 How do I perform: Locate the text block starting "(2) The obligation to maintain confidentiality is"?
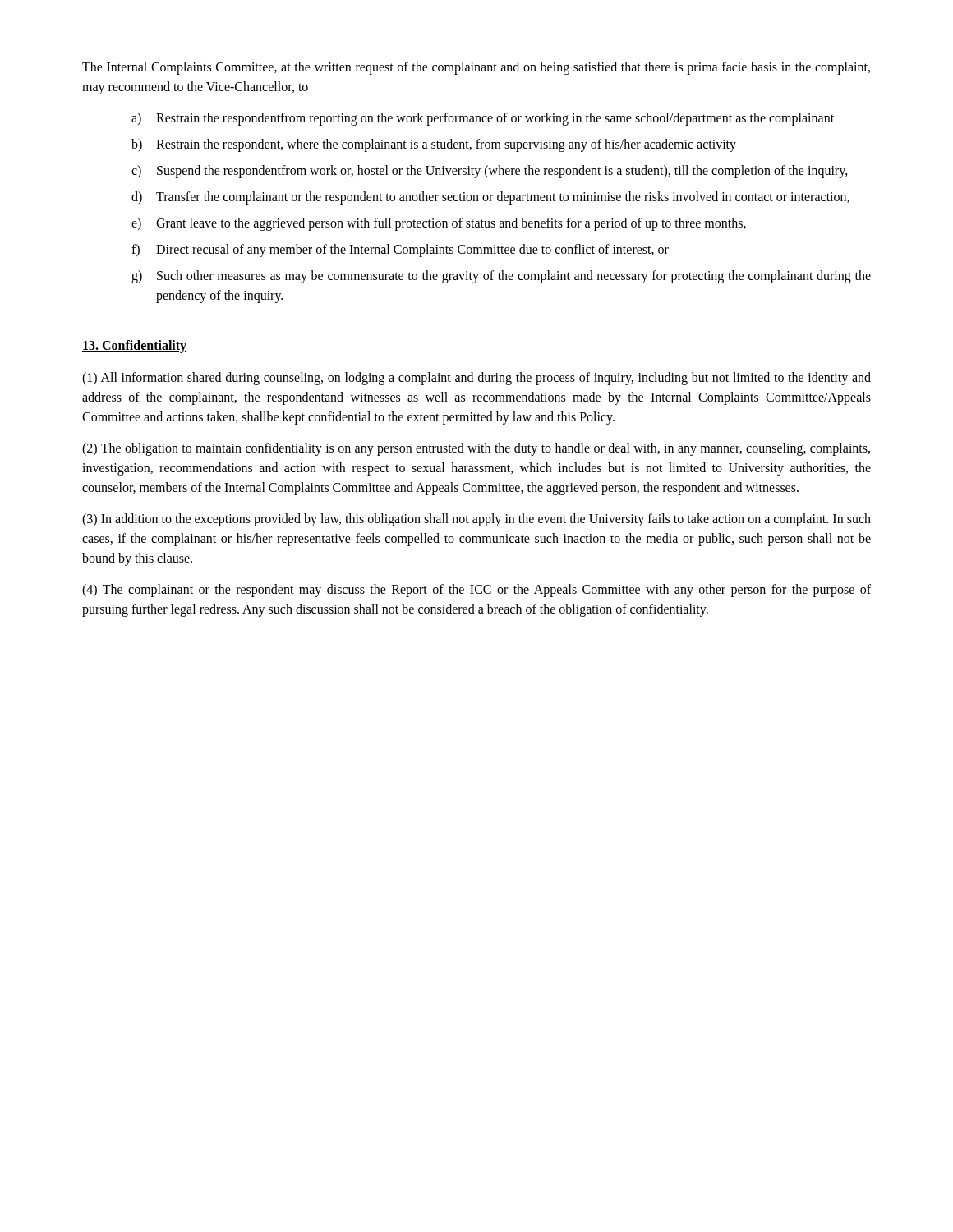tap(476, 468)
